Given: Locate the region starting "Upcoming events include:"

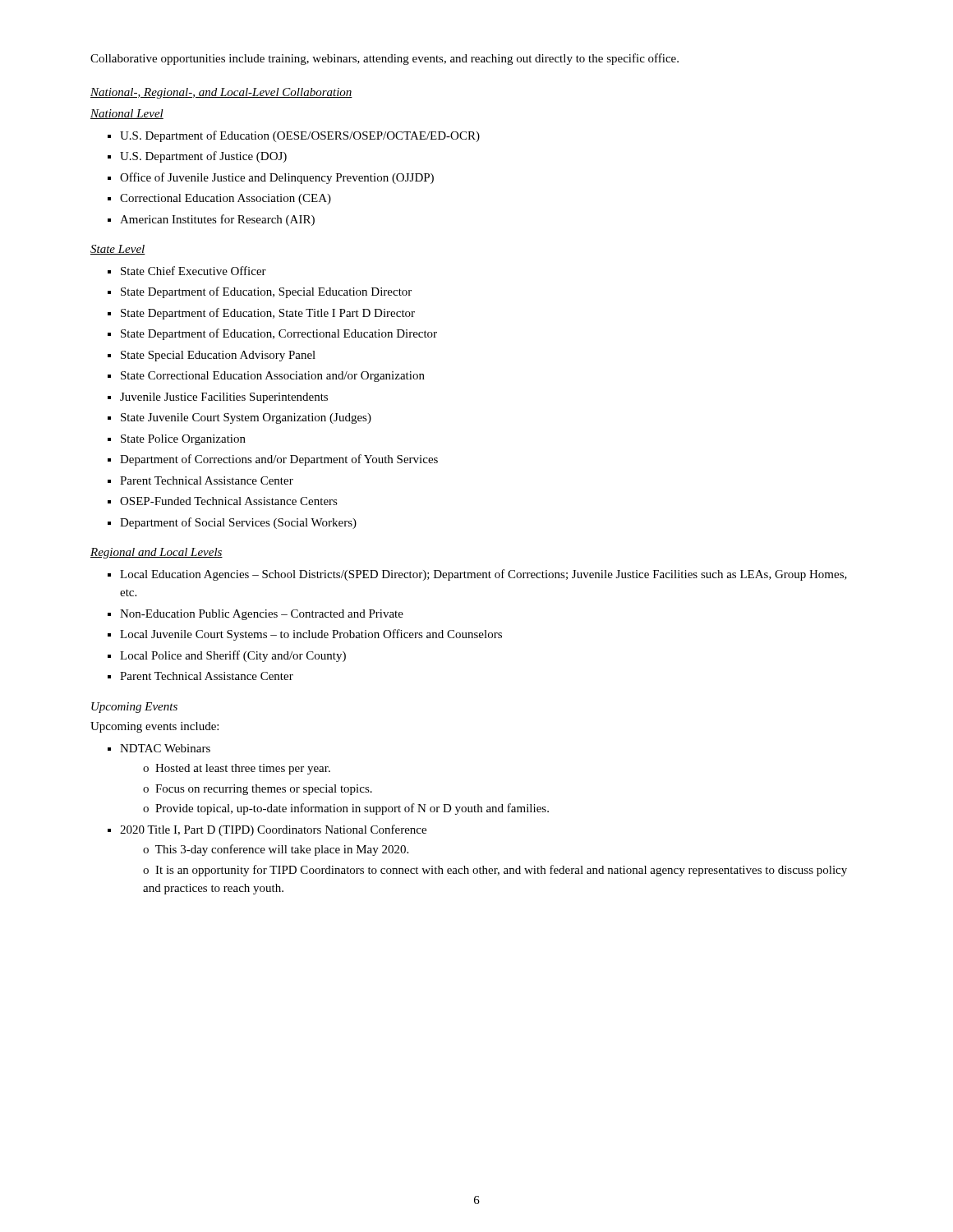Looking at the screenshot, I should pyautogui.click(x=154, y=727).
